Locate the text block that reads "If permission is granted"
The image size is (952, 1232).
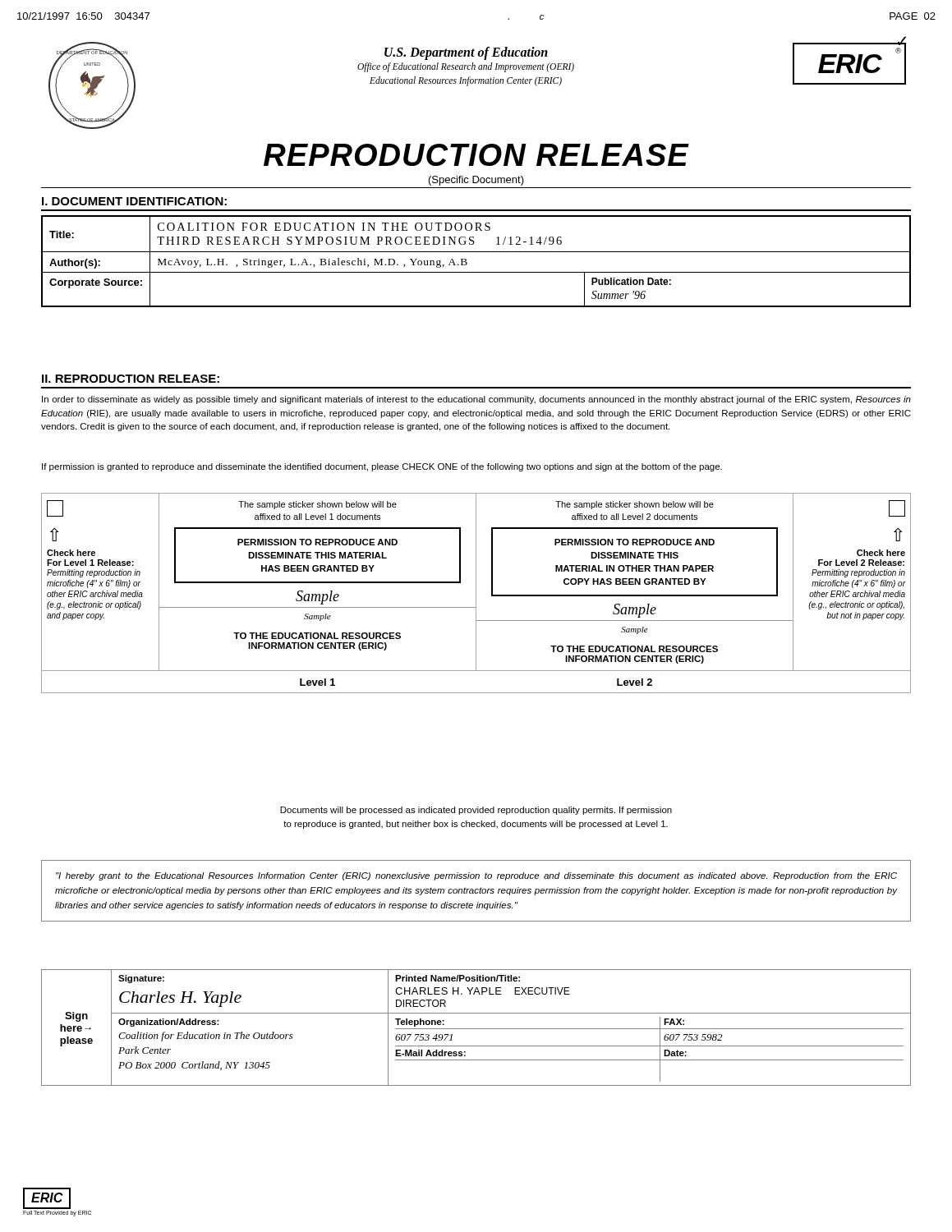pos(382,467)
